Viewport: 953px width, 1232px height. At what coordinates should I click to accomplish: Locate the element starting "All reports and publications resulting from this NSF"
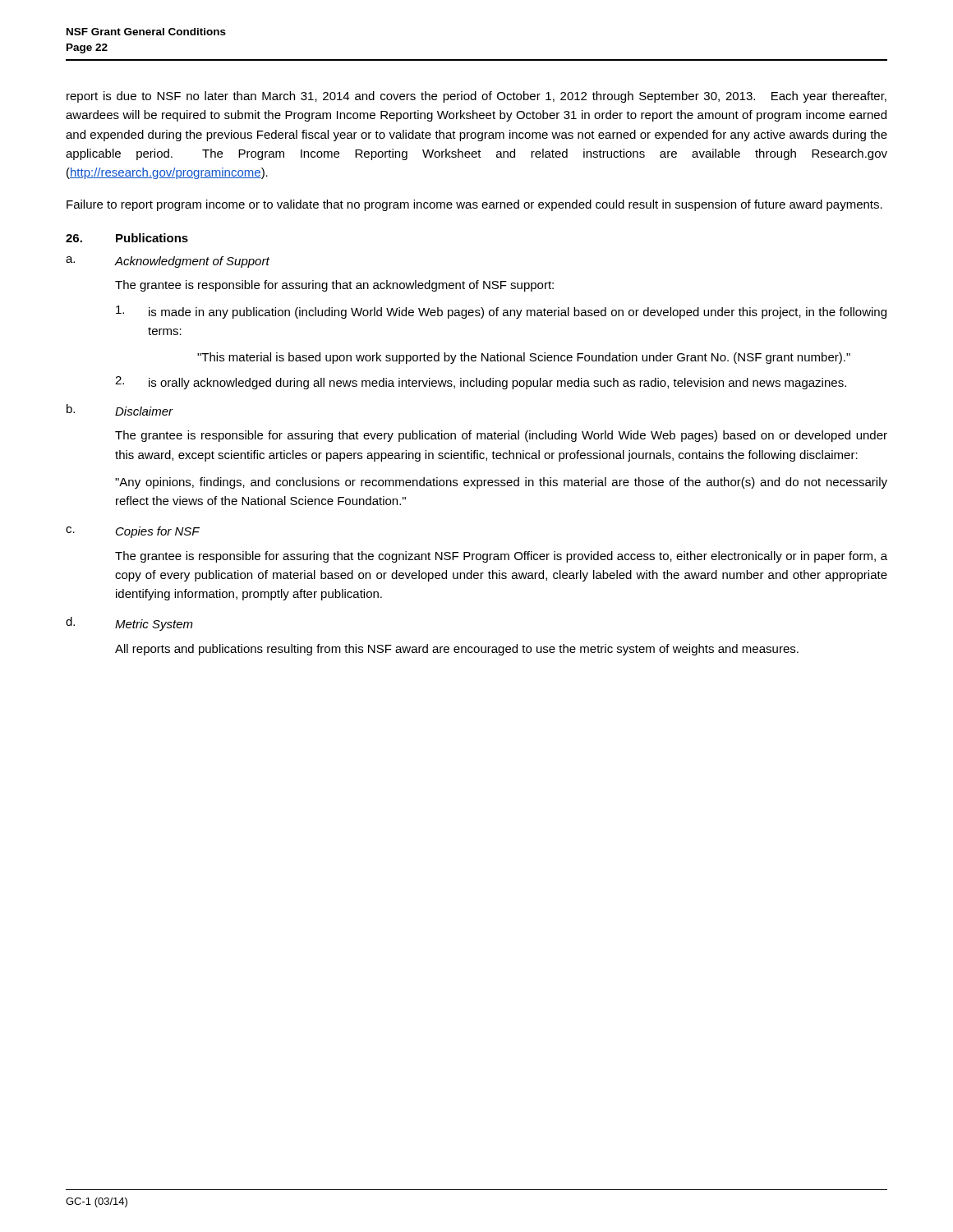(457, 648)
